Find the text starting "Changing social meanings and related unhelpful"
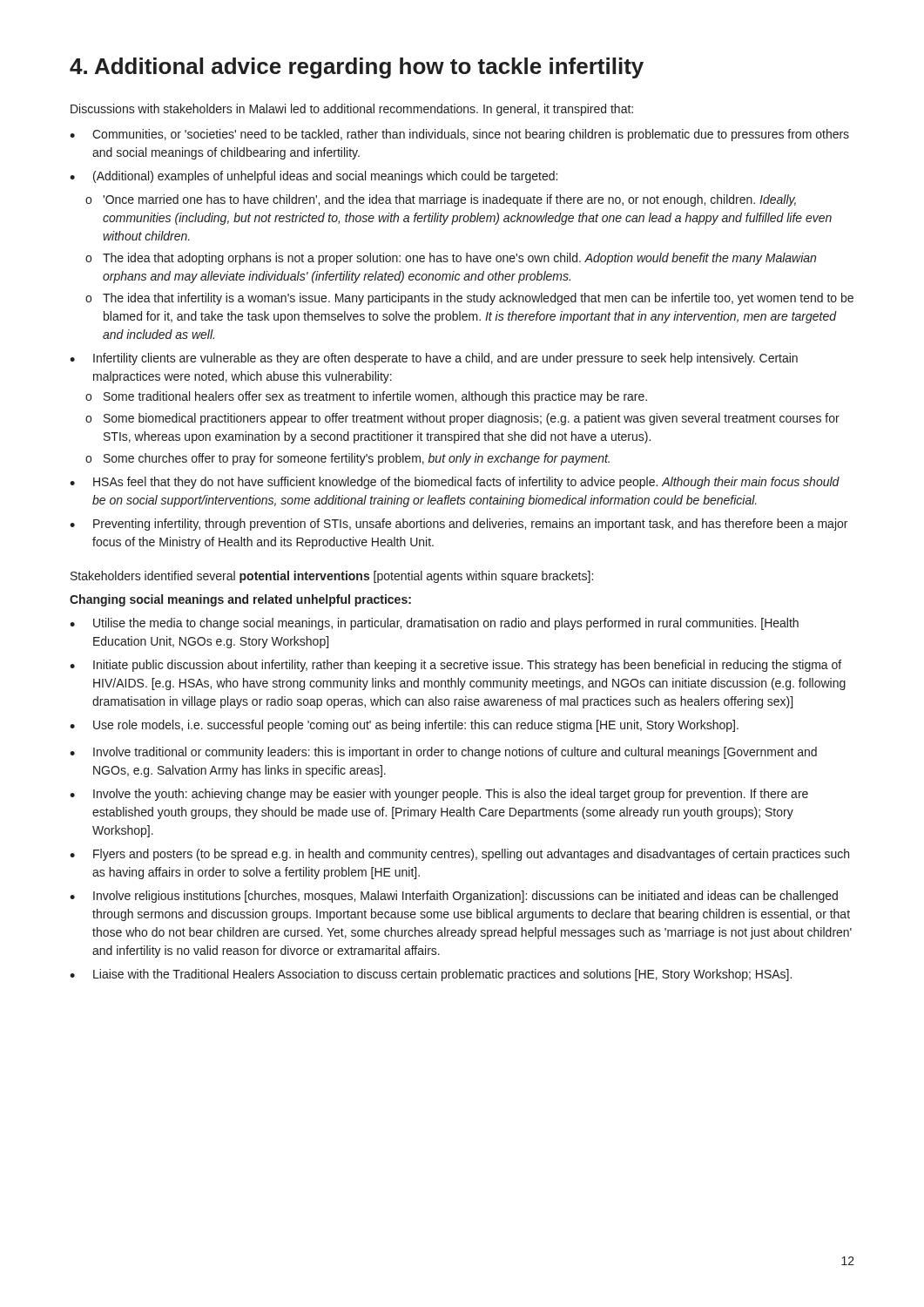The width and height of the screenshot is (924, 1307). click(x=240, y=600)
